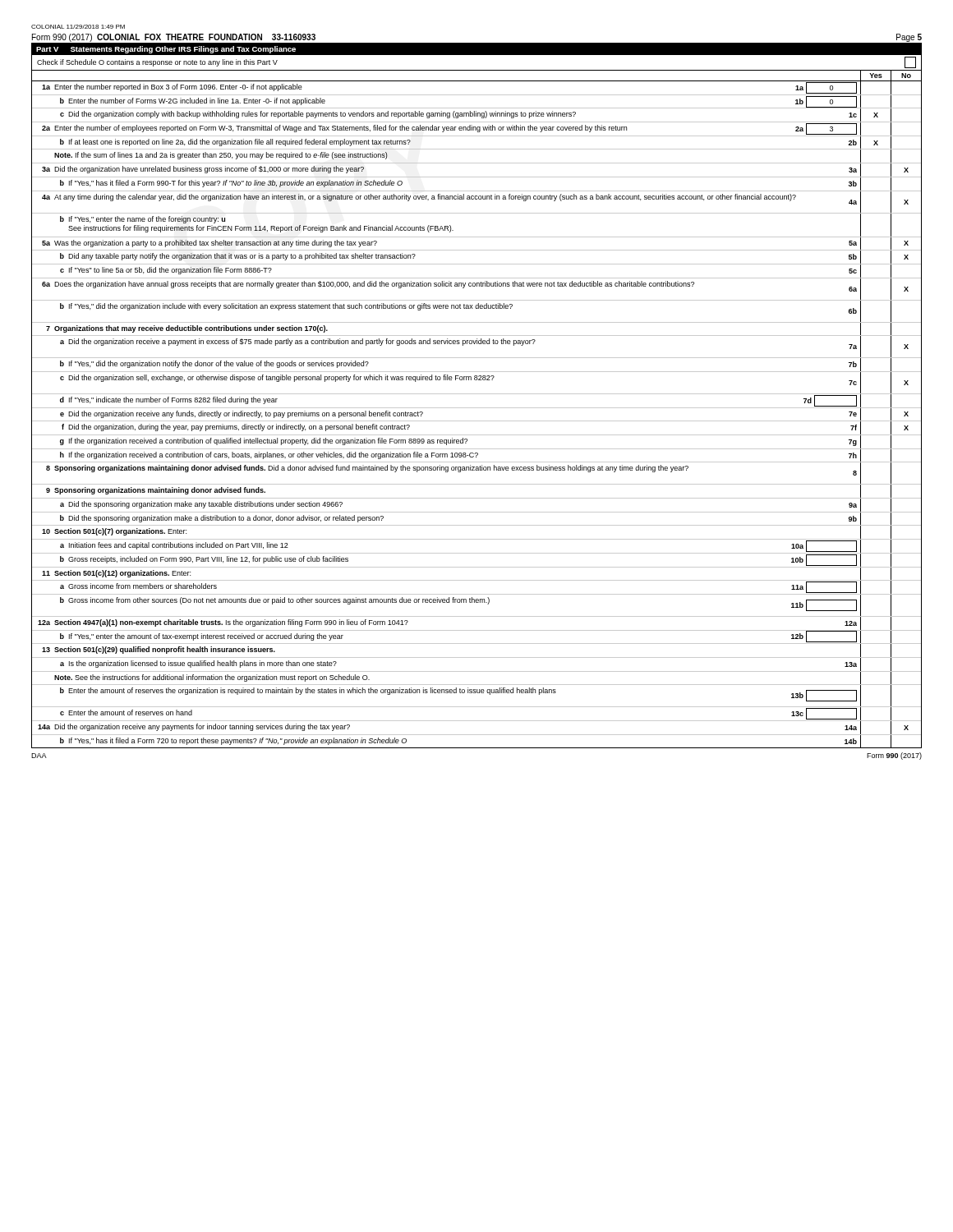Locate the table with the text "1a Enter the number reported"

[476, 415]
